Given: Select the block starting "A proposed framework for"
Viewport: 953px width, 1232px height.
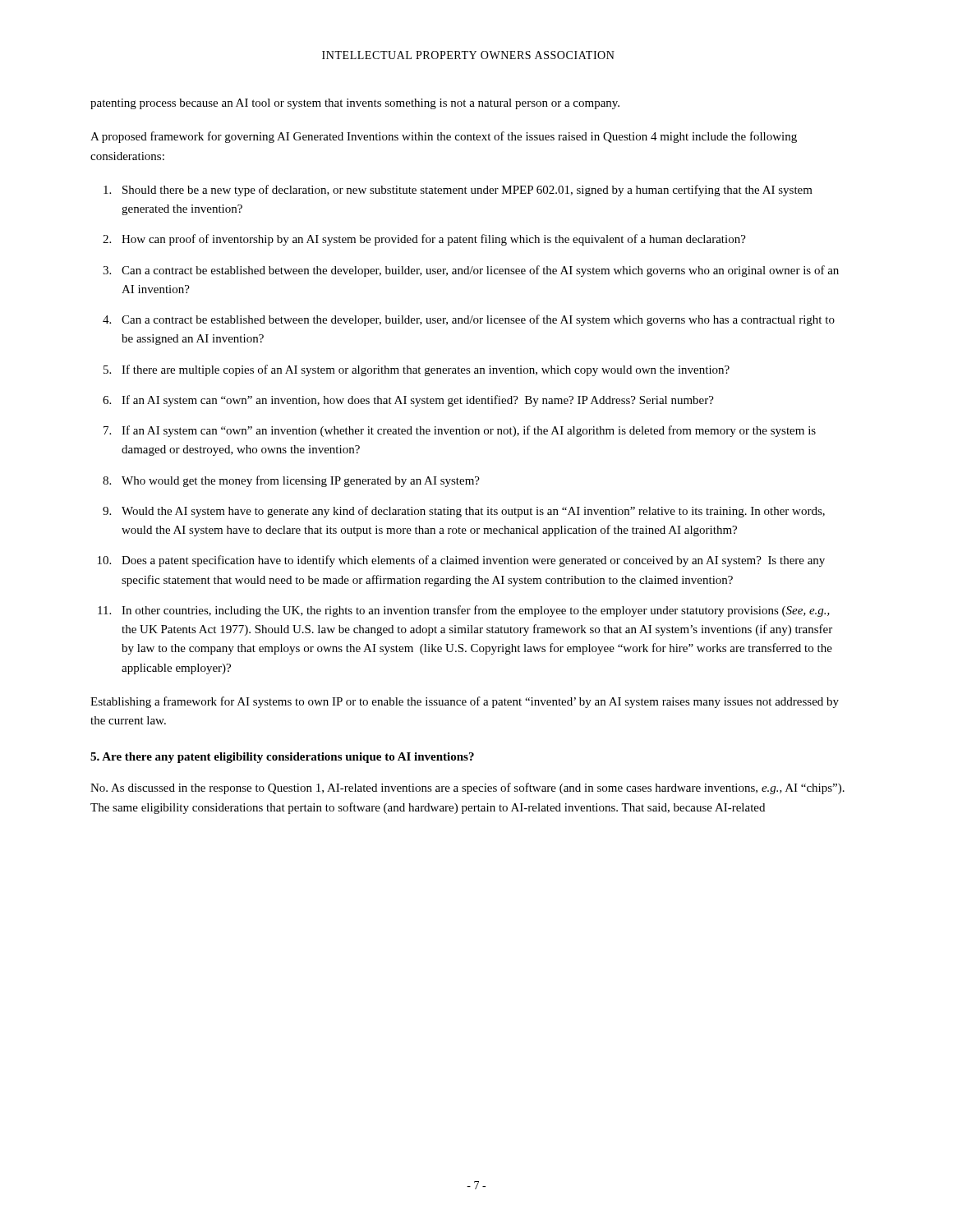Looking at the screenshot, I should click(444, 146).
